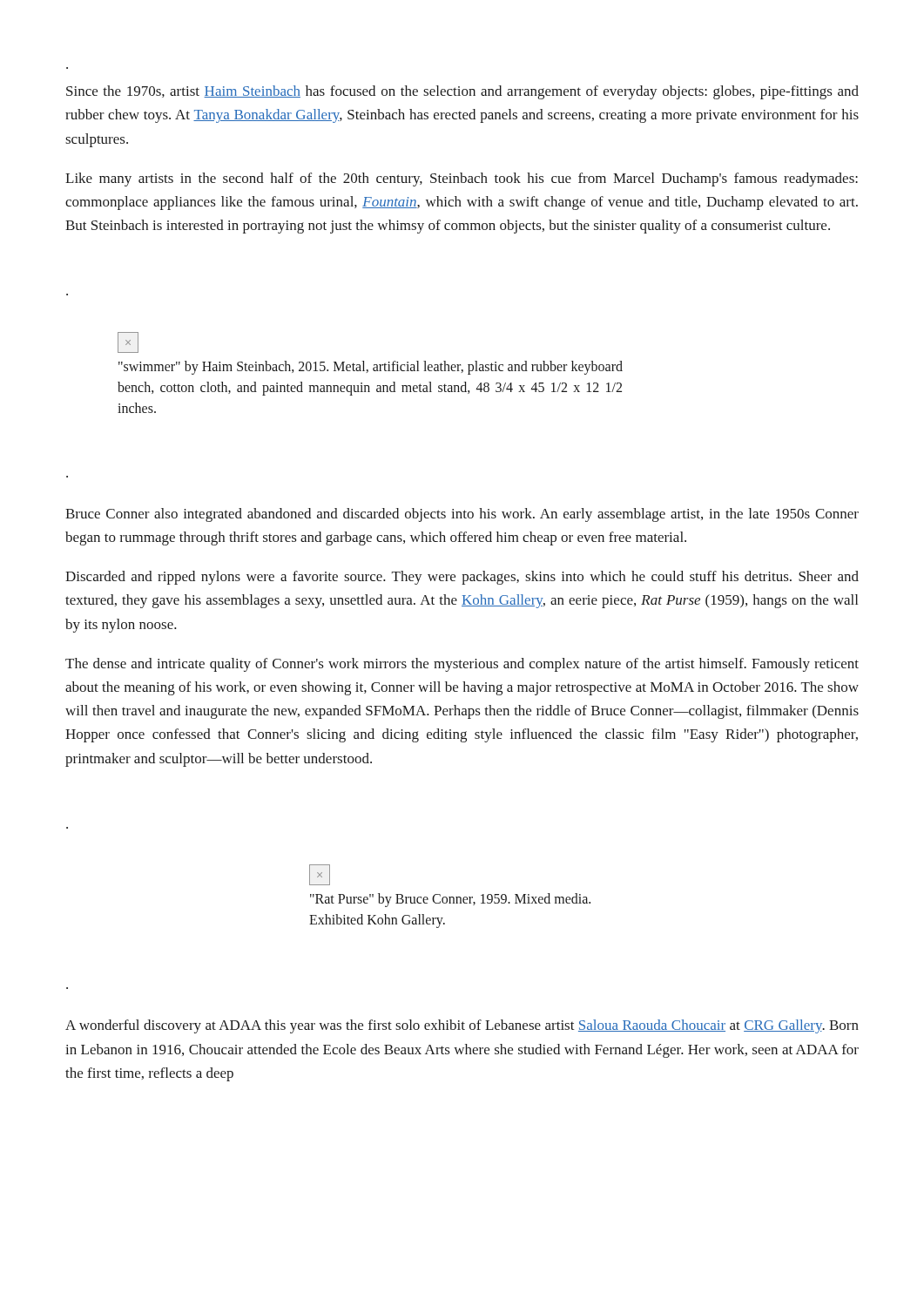Click the caption that begins ""Rat Purse" by Bruce Conner, 1959. Mixed media."
Screen dimensions: 1307x924
coord(450,909)
